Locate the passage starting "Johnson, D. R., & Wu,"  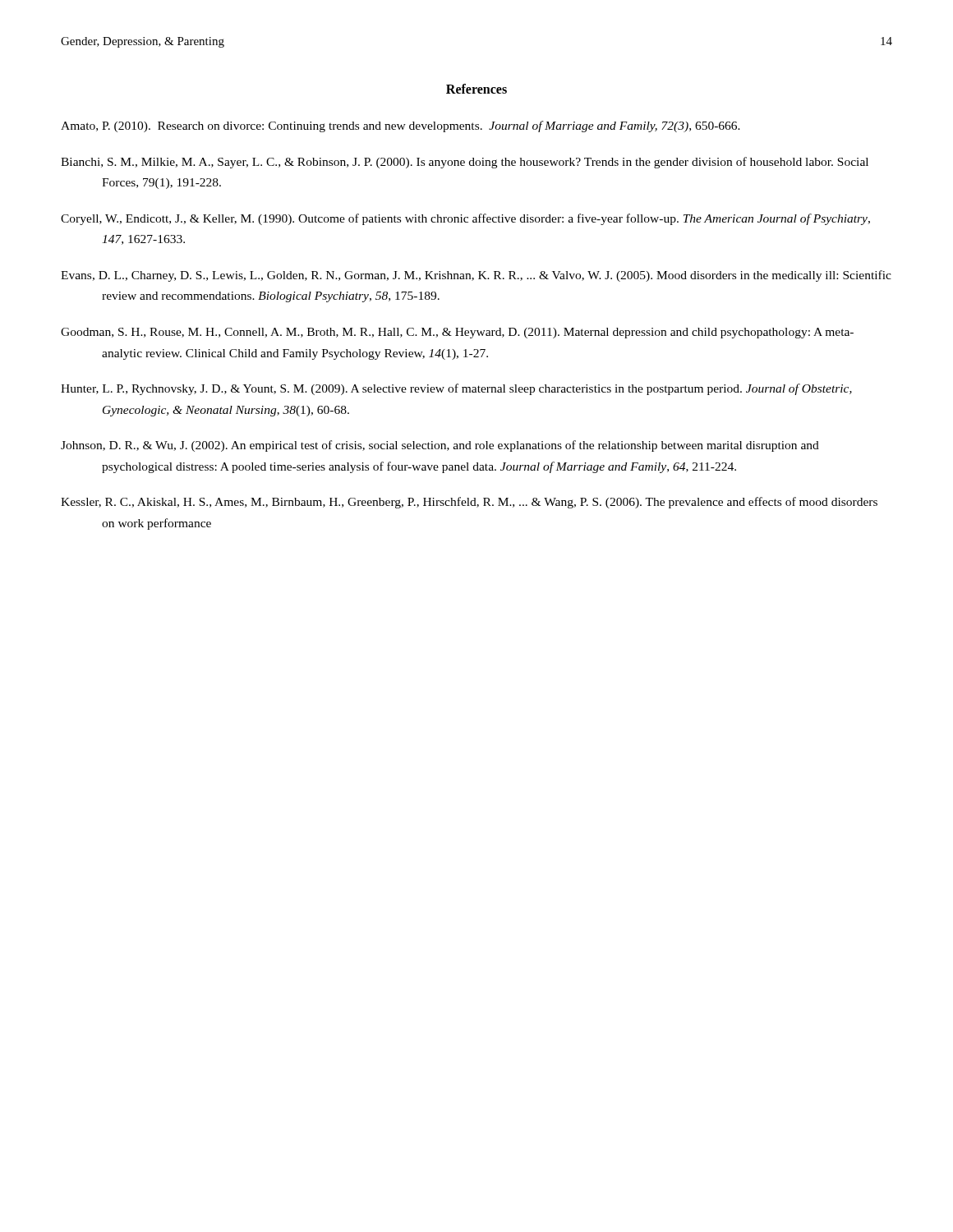tap(440, 455)
